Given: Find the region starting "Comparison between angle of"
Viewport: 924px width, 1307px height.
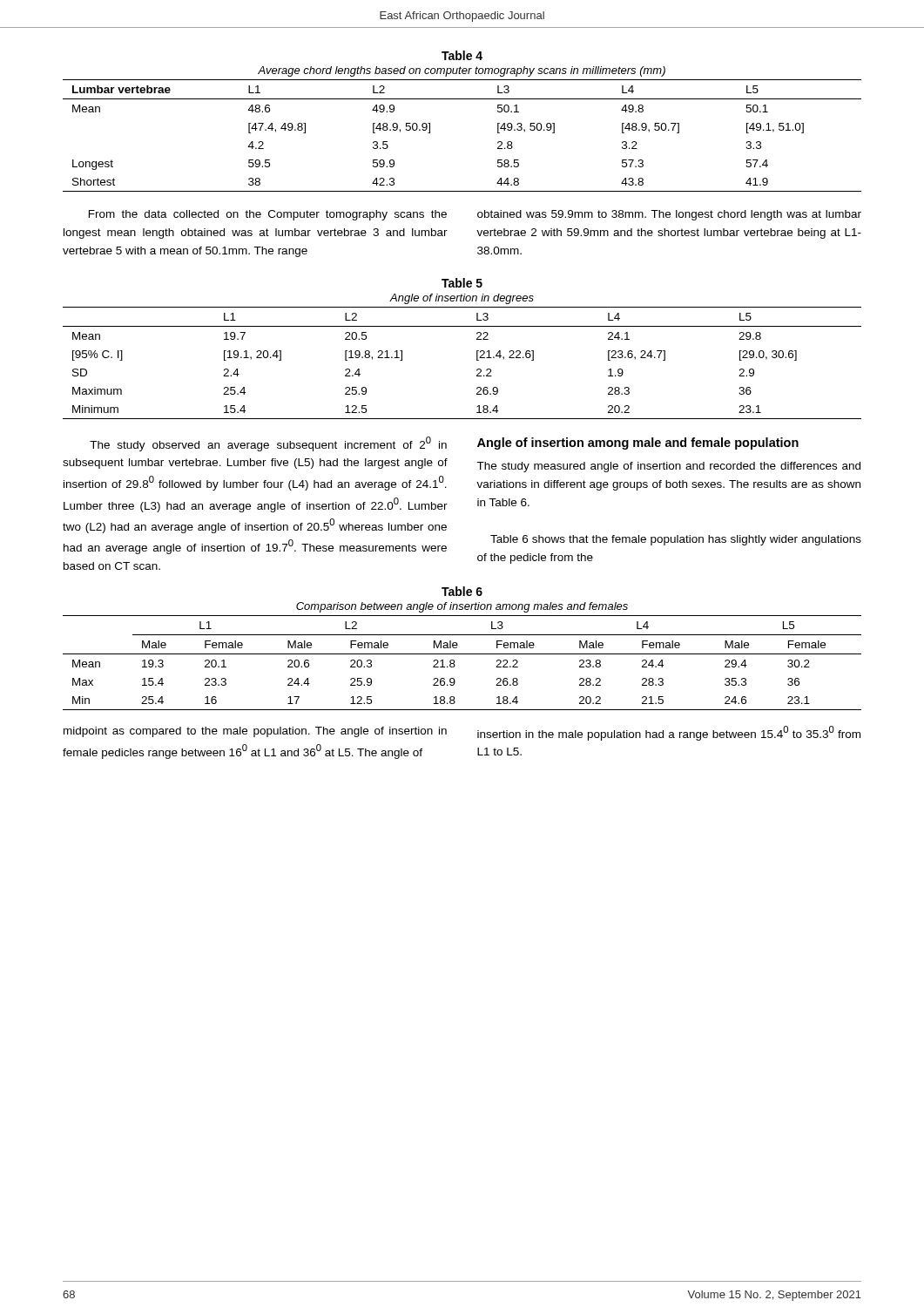Looking at the screenshot, I should point(462,606).
